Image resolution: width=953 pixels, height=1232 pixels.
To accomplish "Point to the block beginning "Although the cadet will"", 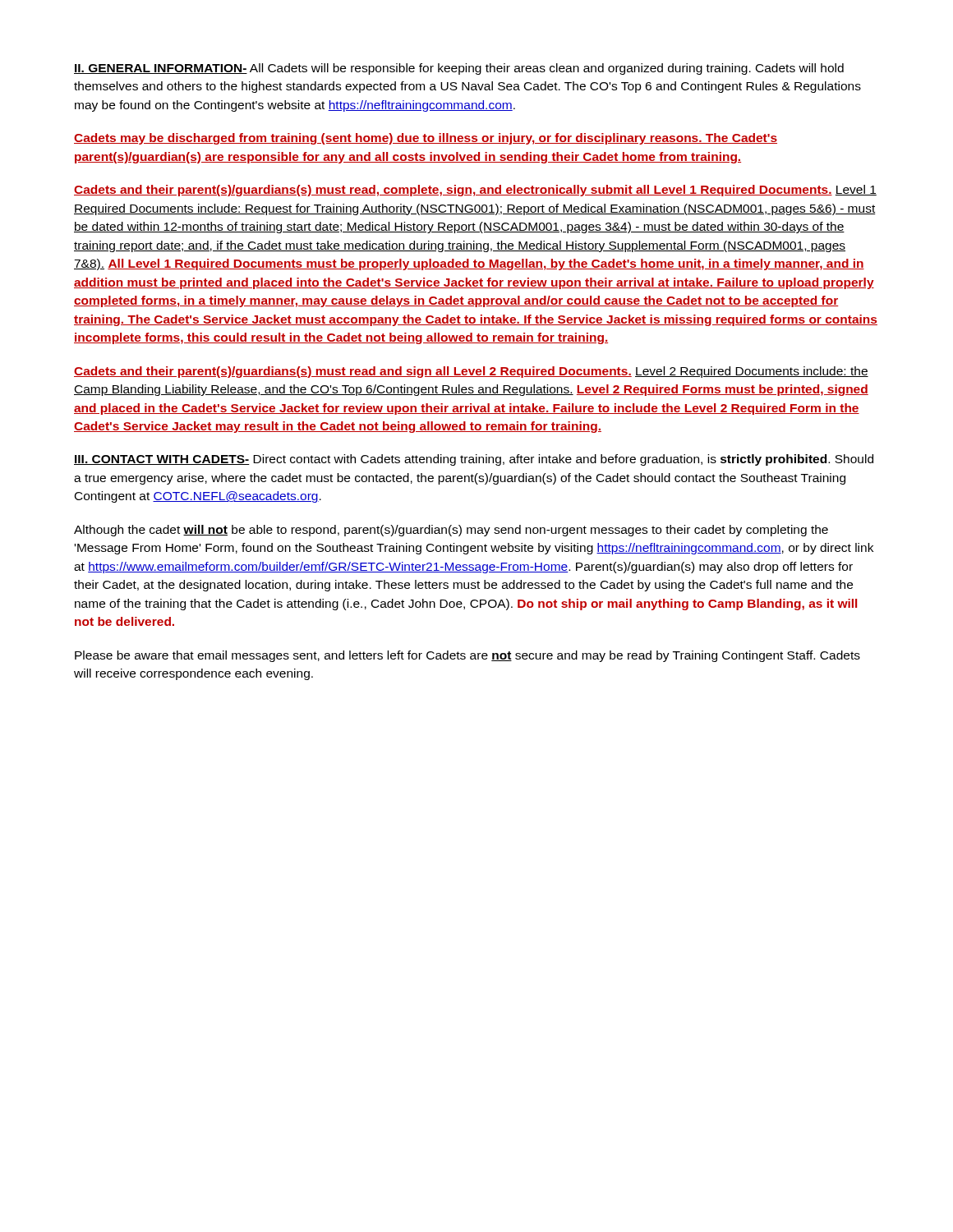I will (474, 575).
